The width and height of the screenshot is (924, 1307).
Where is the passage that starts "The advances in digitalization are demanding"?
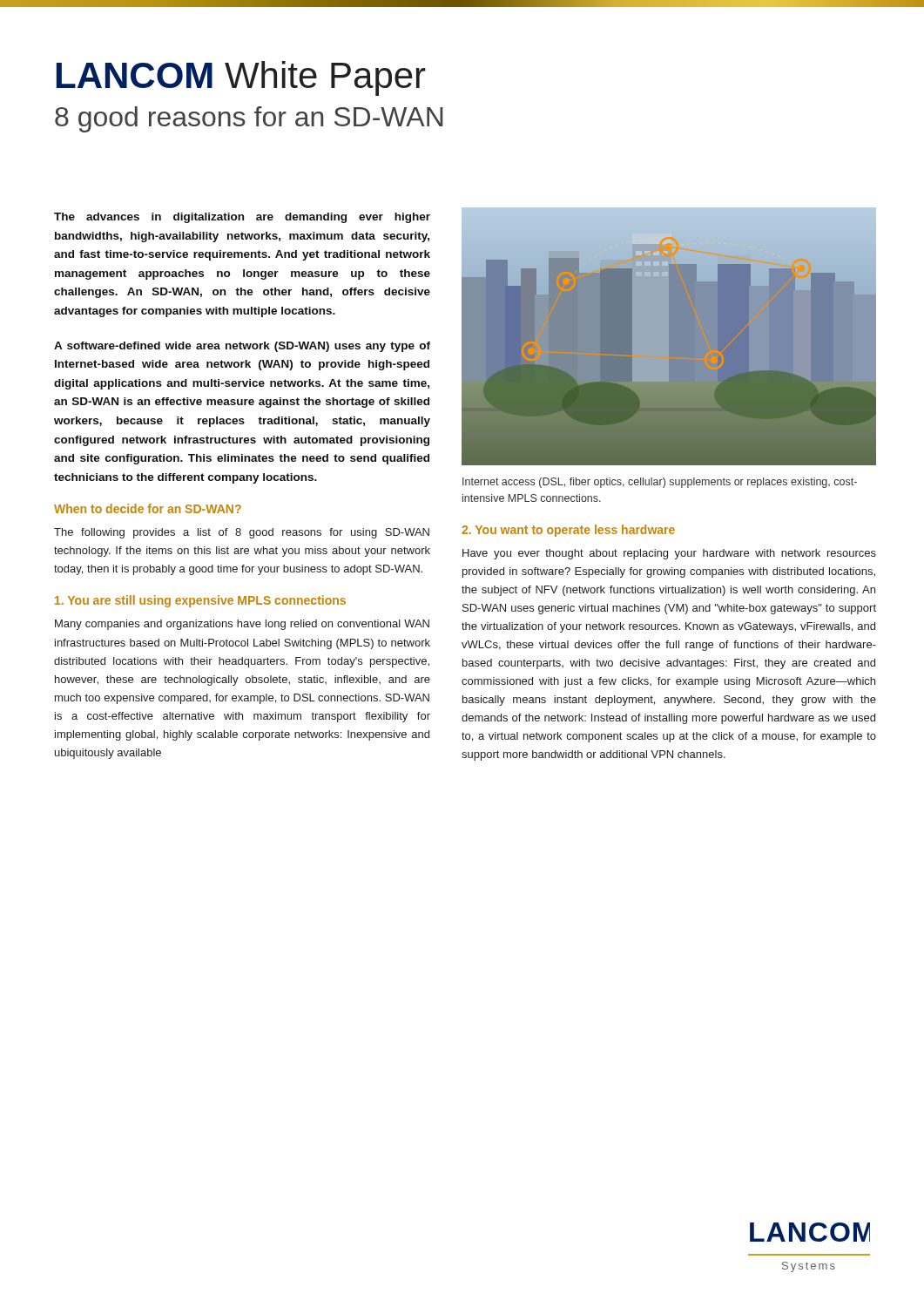(x=242, y=264)
